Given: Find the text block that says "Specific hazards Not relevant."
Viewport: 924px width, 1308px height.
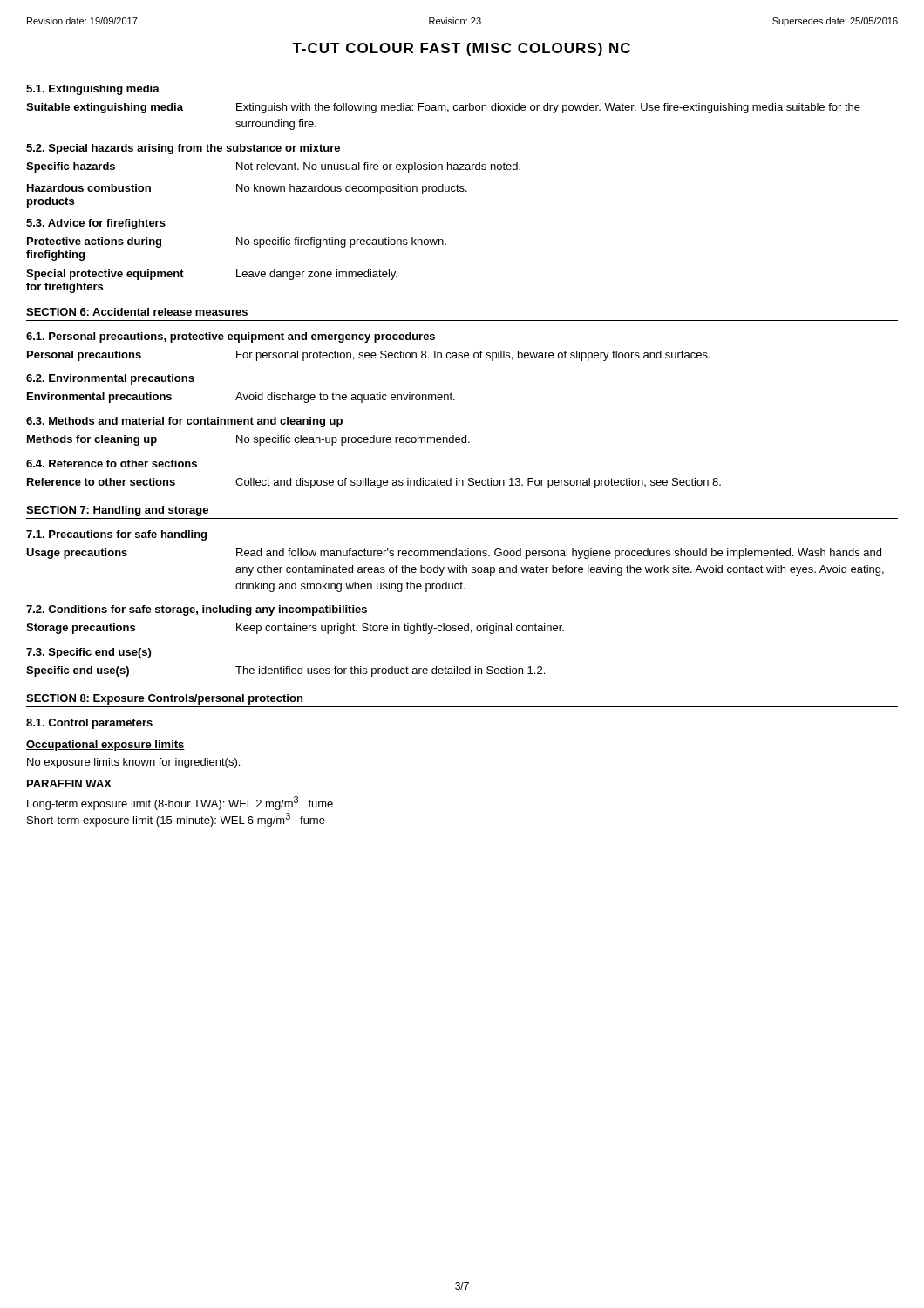Looking at the screenshot, I should coord(462,167).
